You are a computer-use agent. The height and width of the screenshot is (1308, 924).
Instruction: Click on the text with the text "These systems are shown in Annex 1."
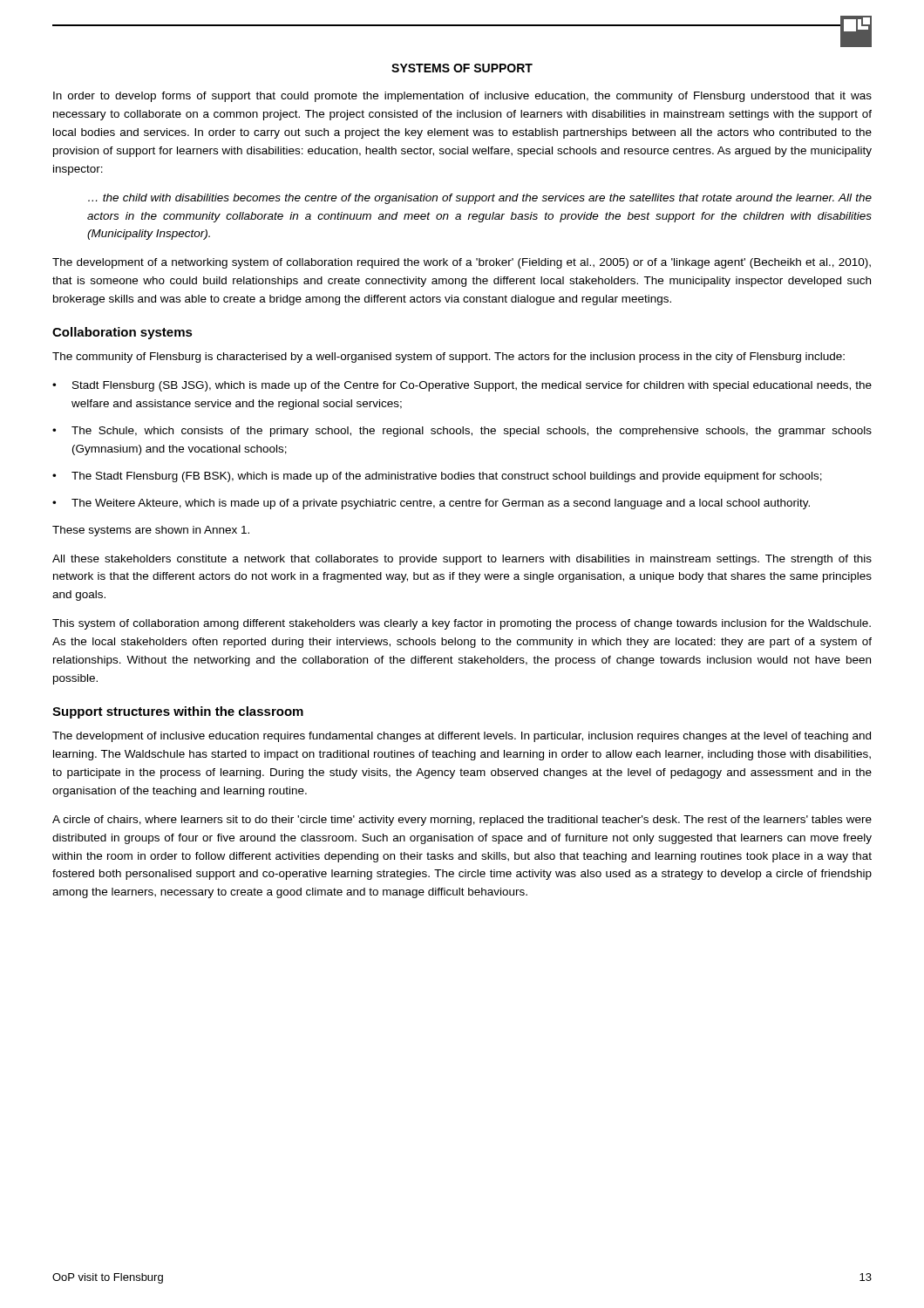click(x=151, y=529)
